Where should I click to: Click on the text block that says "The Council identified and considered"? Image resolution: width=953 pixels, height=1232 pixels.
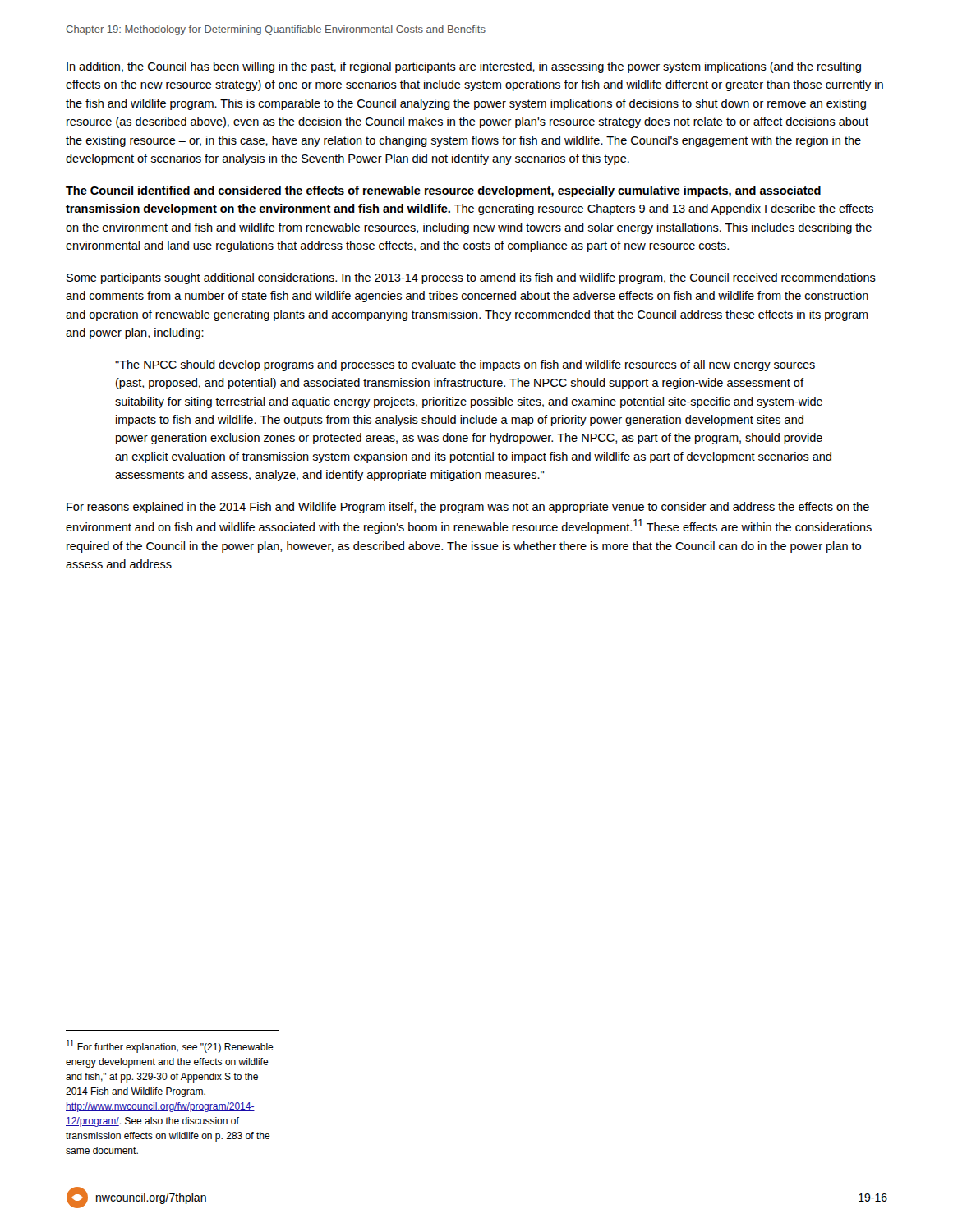point(470,218)
